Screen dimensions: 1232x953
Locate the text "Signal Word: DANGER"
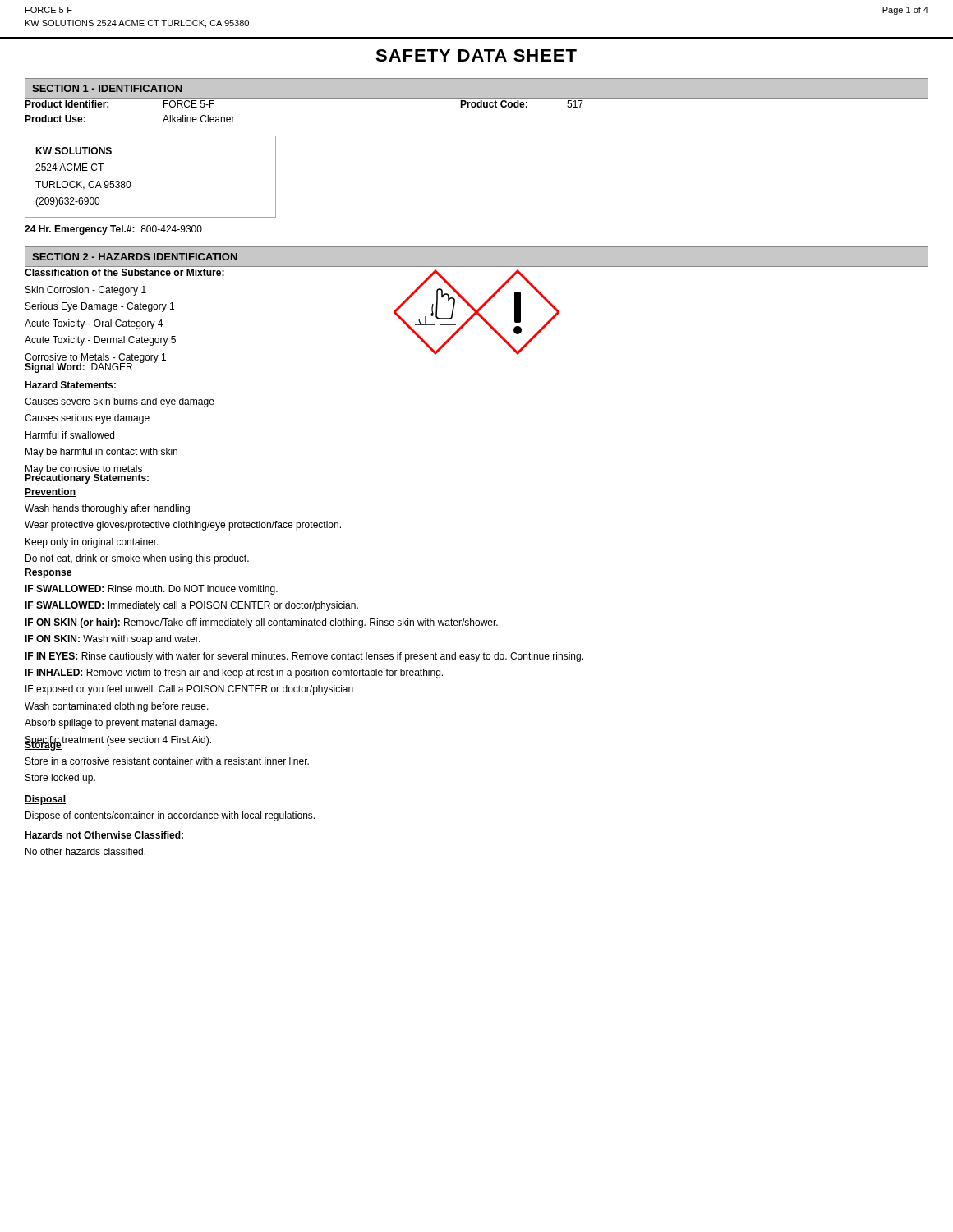(x=79, y=367)
